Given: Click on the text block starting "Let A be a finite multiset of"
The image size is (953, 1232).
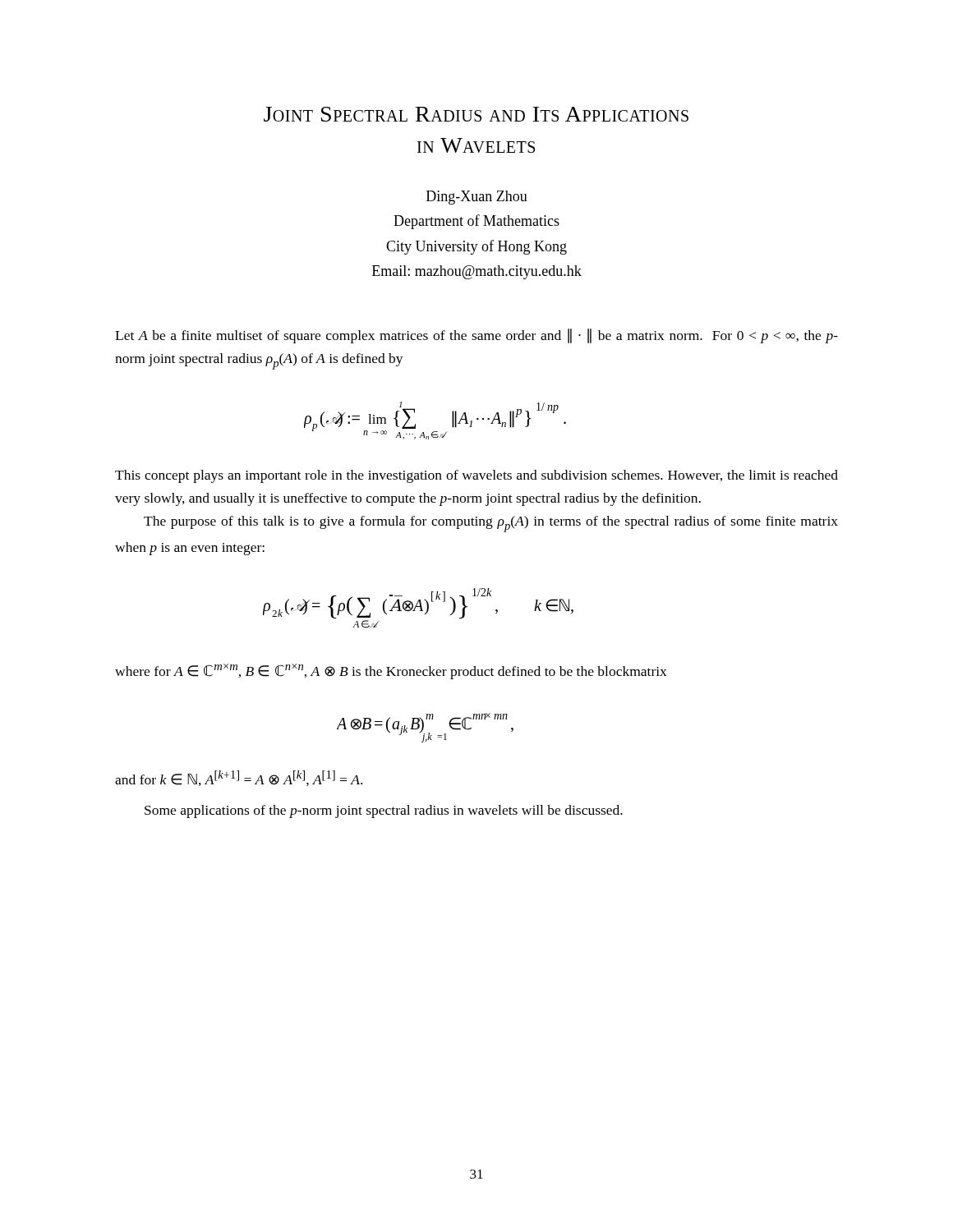Looking at the screenshot, I should coord(476,348).
